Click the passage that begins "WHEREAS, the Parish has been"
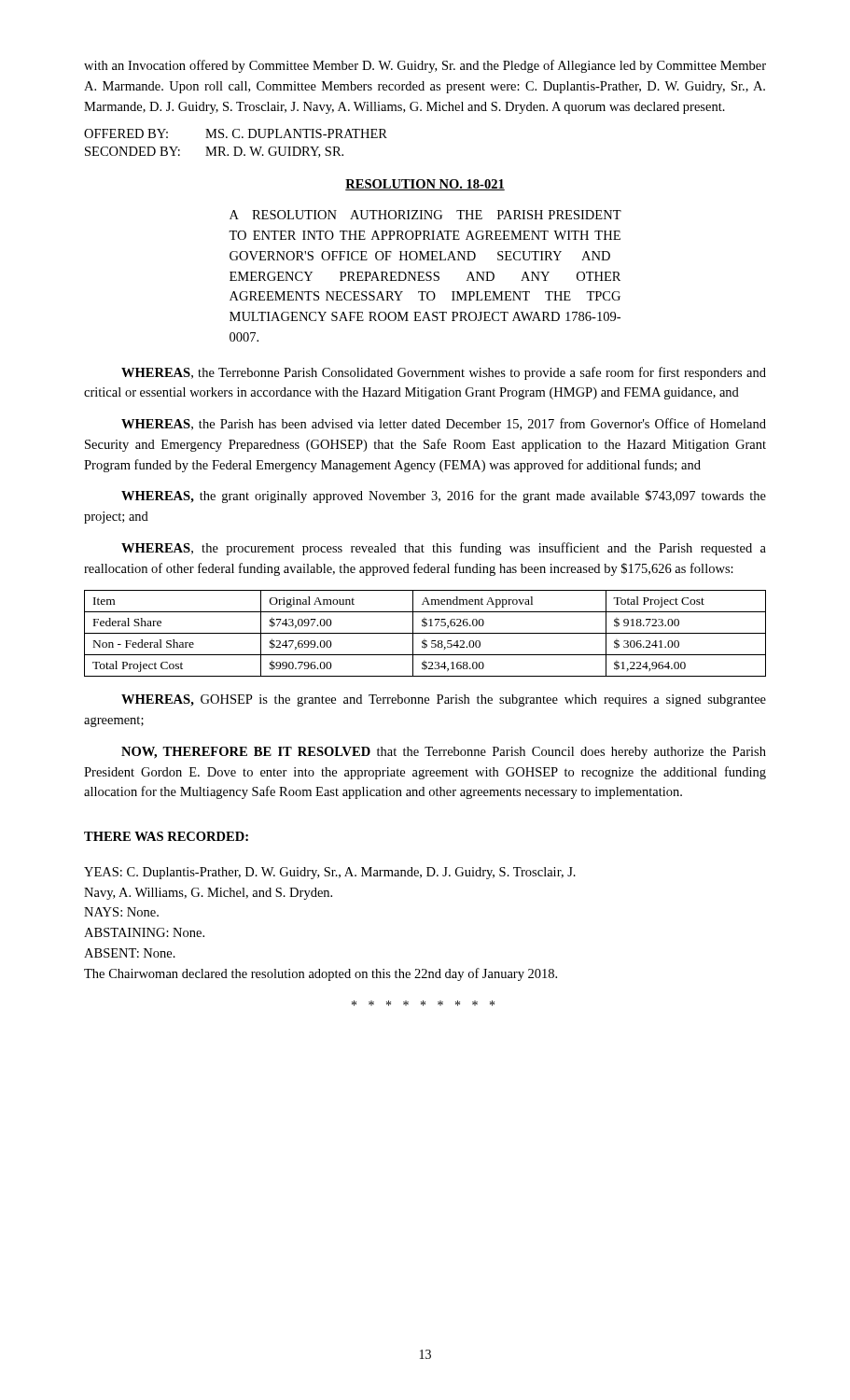Viewport: 850px width, 1400px height. click(425, 445)
